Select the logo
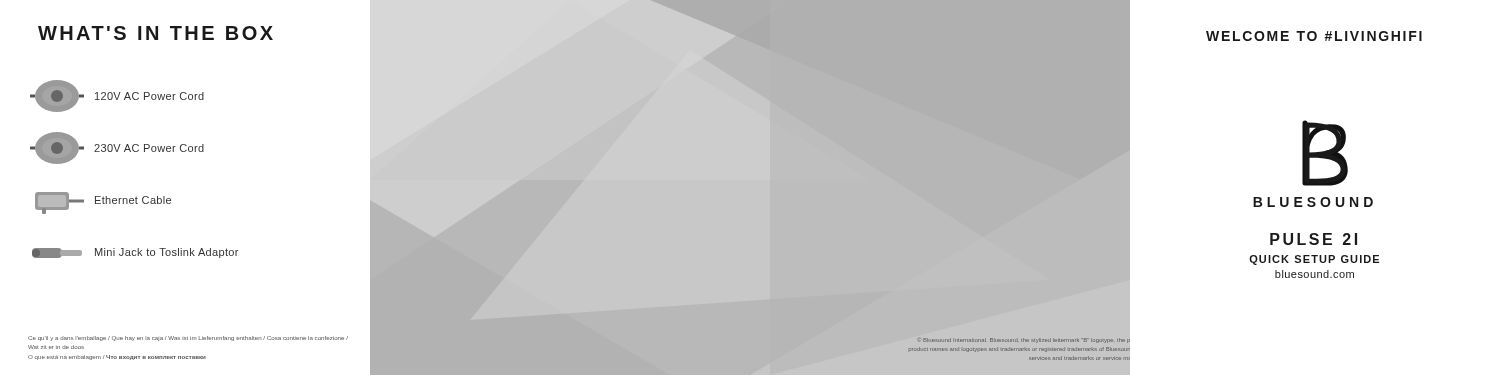This screenshot has width=1500, height=375. click(x=1315, y=167)
